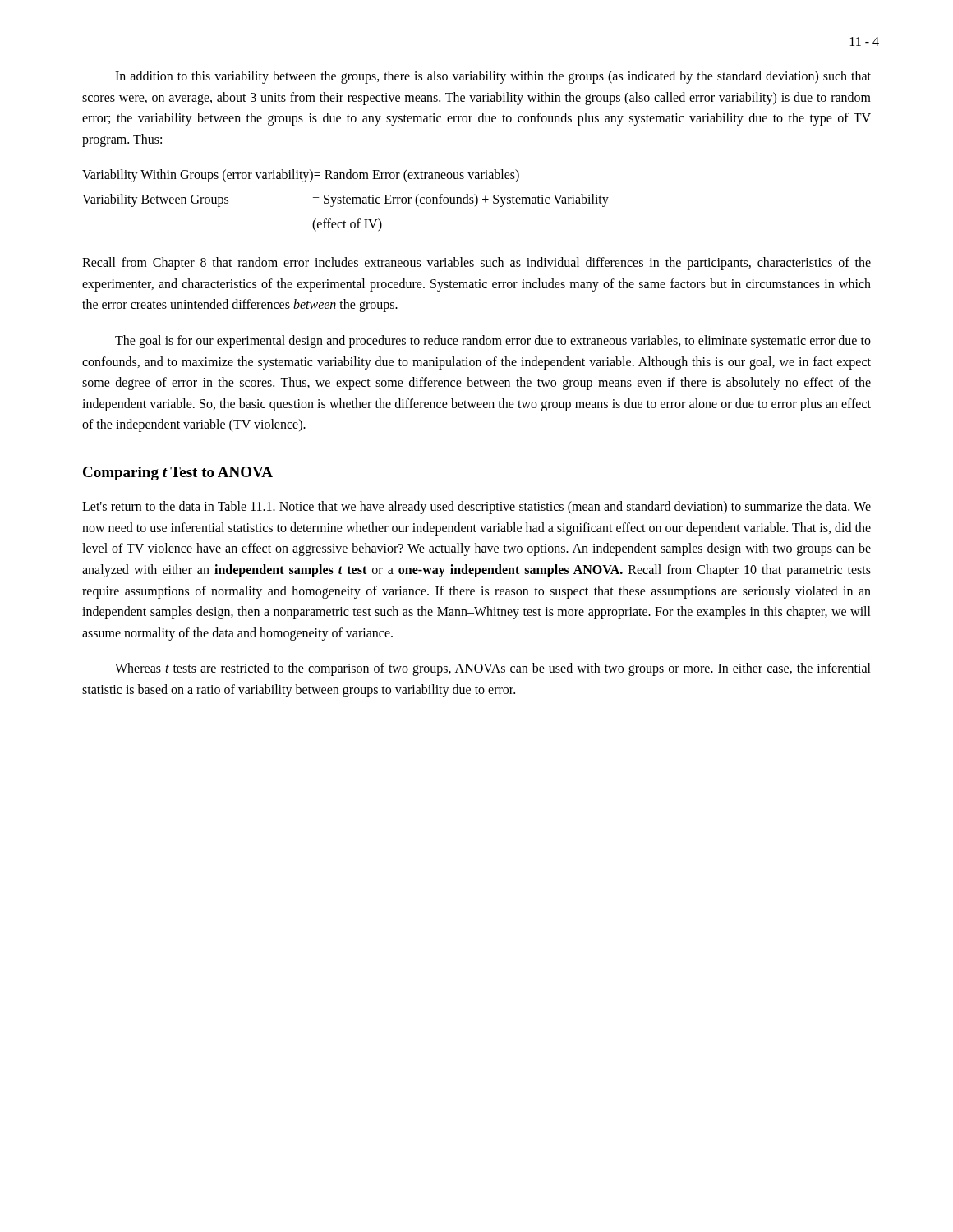The image size is (953, 1232).
Task: Navigate to the passage starting "The goal is for our experimental design and"
Action: tap(476, 382)
